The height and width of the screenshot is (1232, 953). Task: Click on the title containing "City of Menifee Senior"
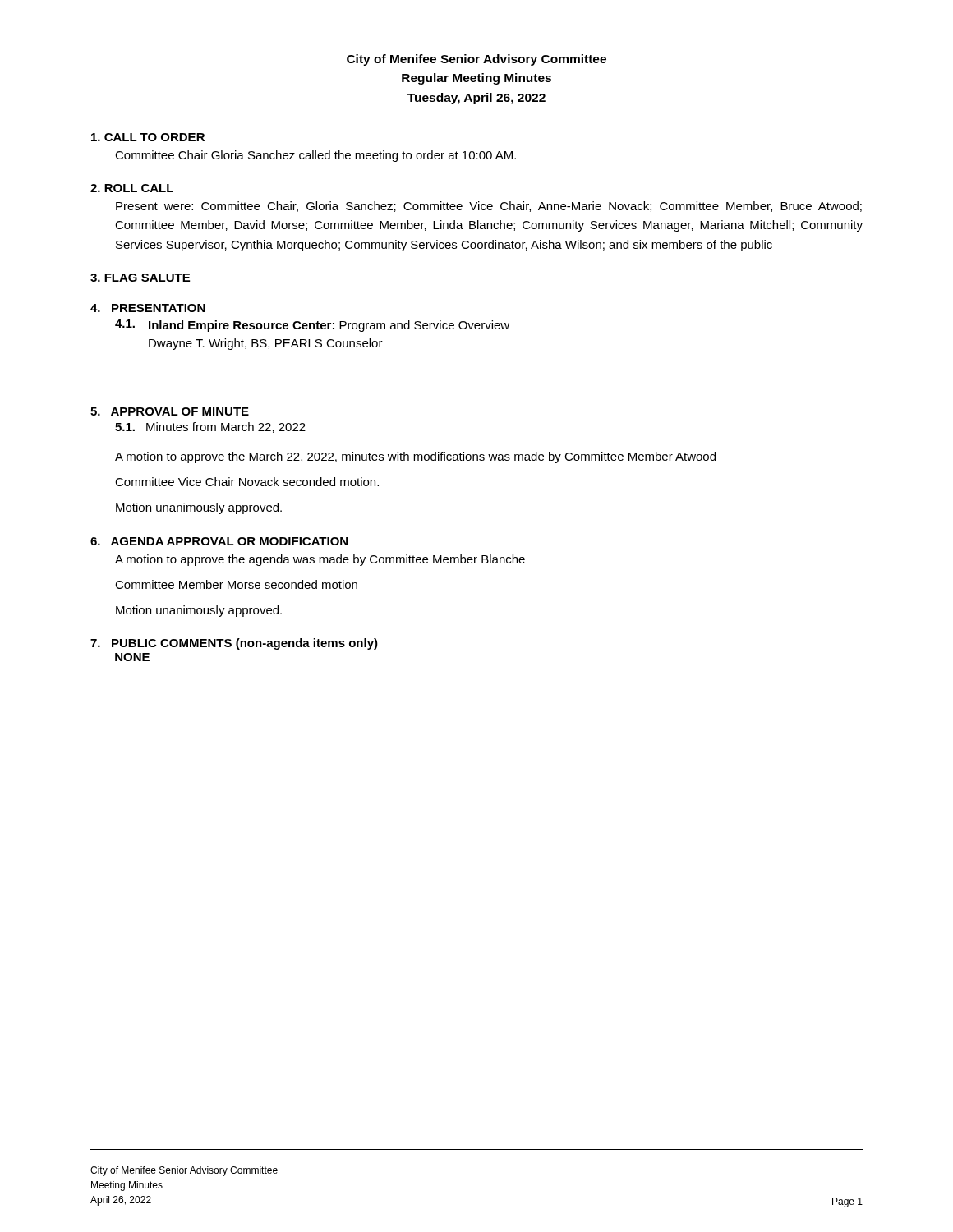click(x=476, y=78)
